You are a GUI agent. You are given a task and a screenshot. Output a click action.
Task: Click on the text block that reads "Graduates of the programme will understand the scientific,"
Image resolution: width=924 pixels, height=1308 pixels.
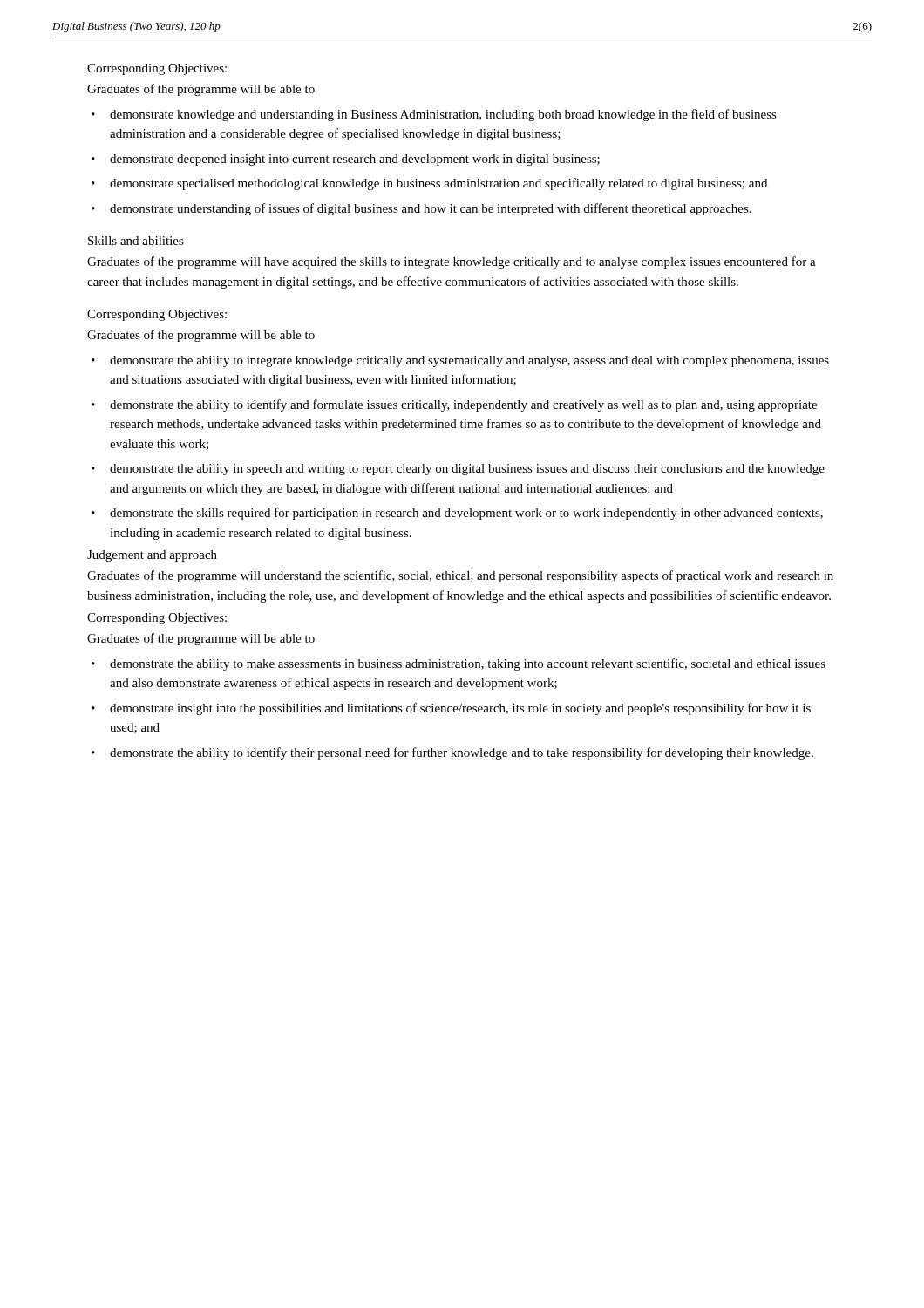[460, 585]
